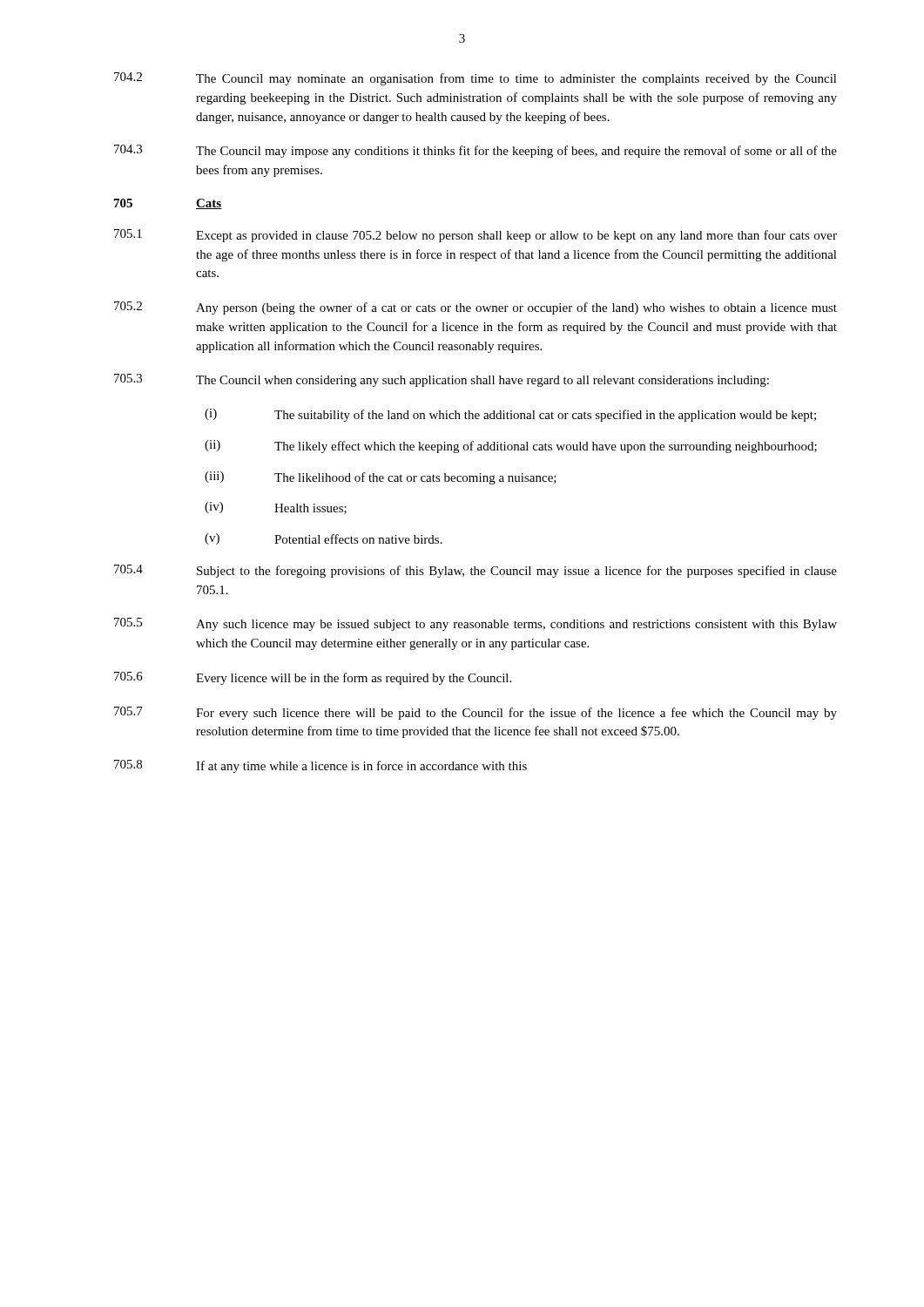Point to the block beginning "1 Except as provided in"
The width and height of the screenshot is (924, 1307).
click(x=475, y=255)
